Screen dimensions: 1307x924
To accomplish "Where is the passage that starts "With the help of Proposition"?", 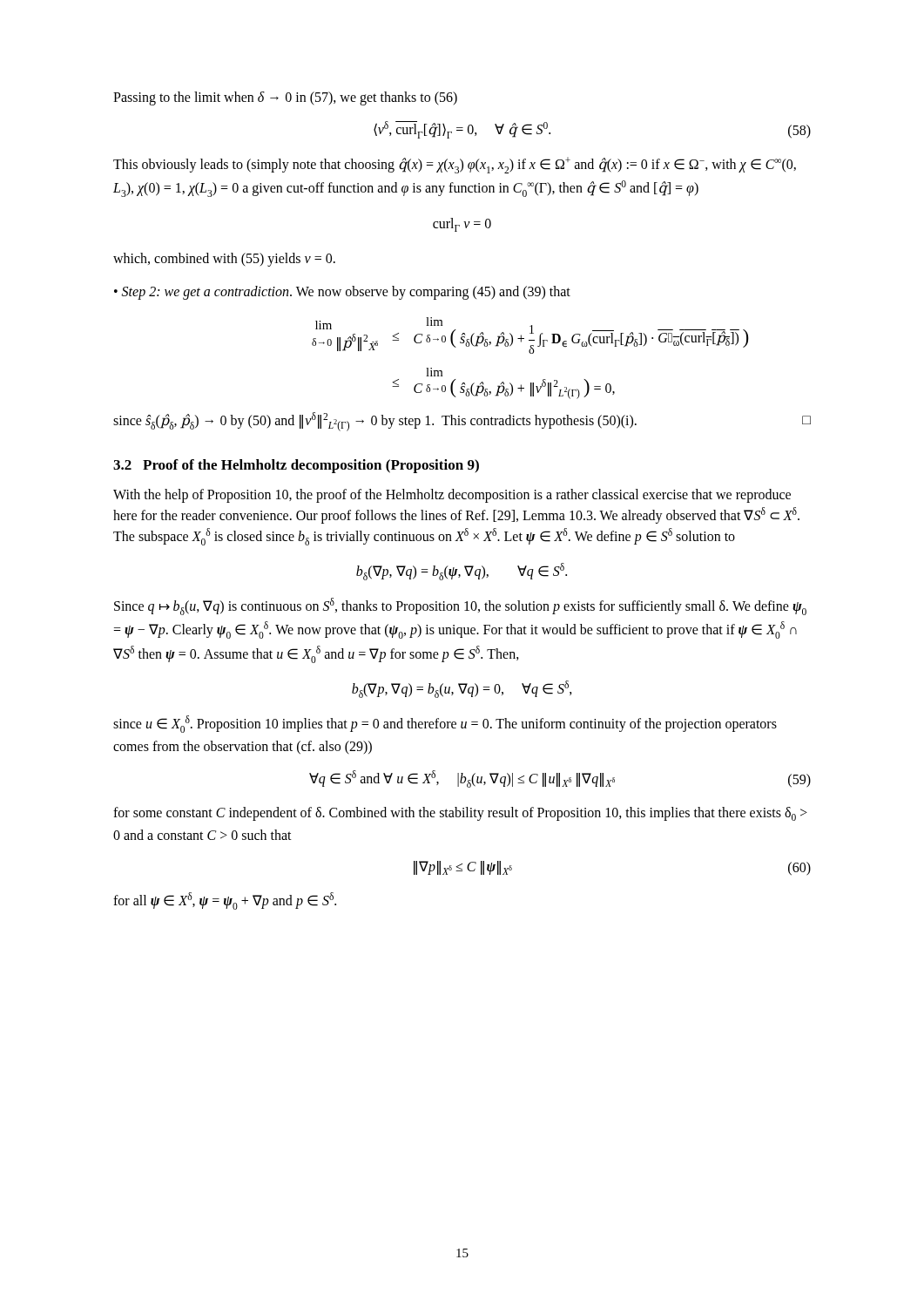I will tap(457, 517).
